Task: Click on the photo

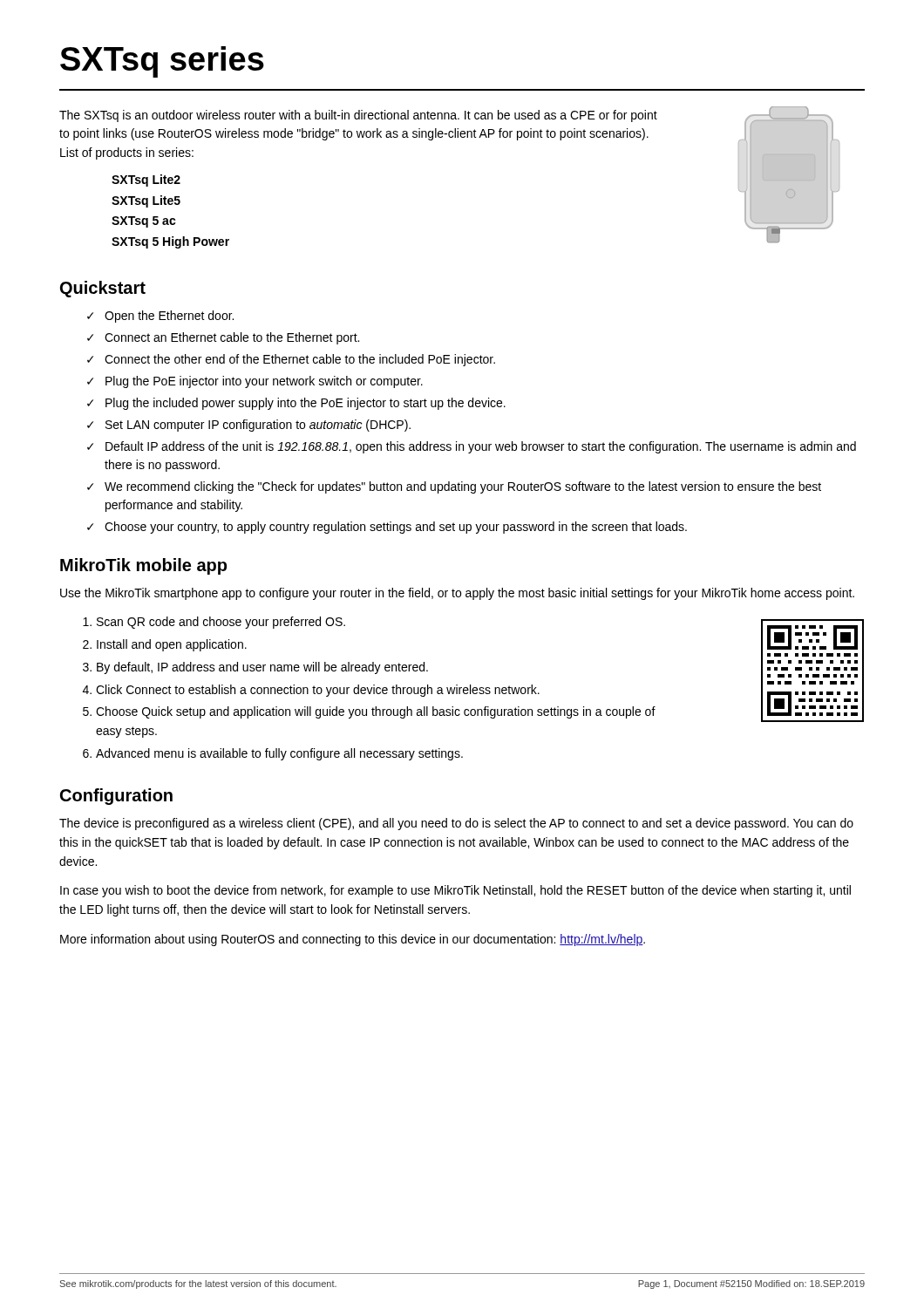Action: click(786, 183)
